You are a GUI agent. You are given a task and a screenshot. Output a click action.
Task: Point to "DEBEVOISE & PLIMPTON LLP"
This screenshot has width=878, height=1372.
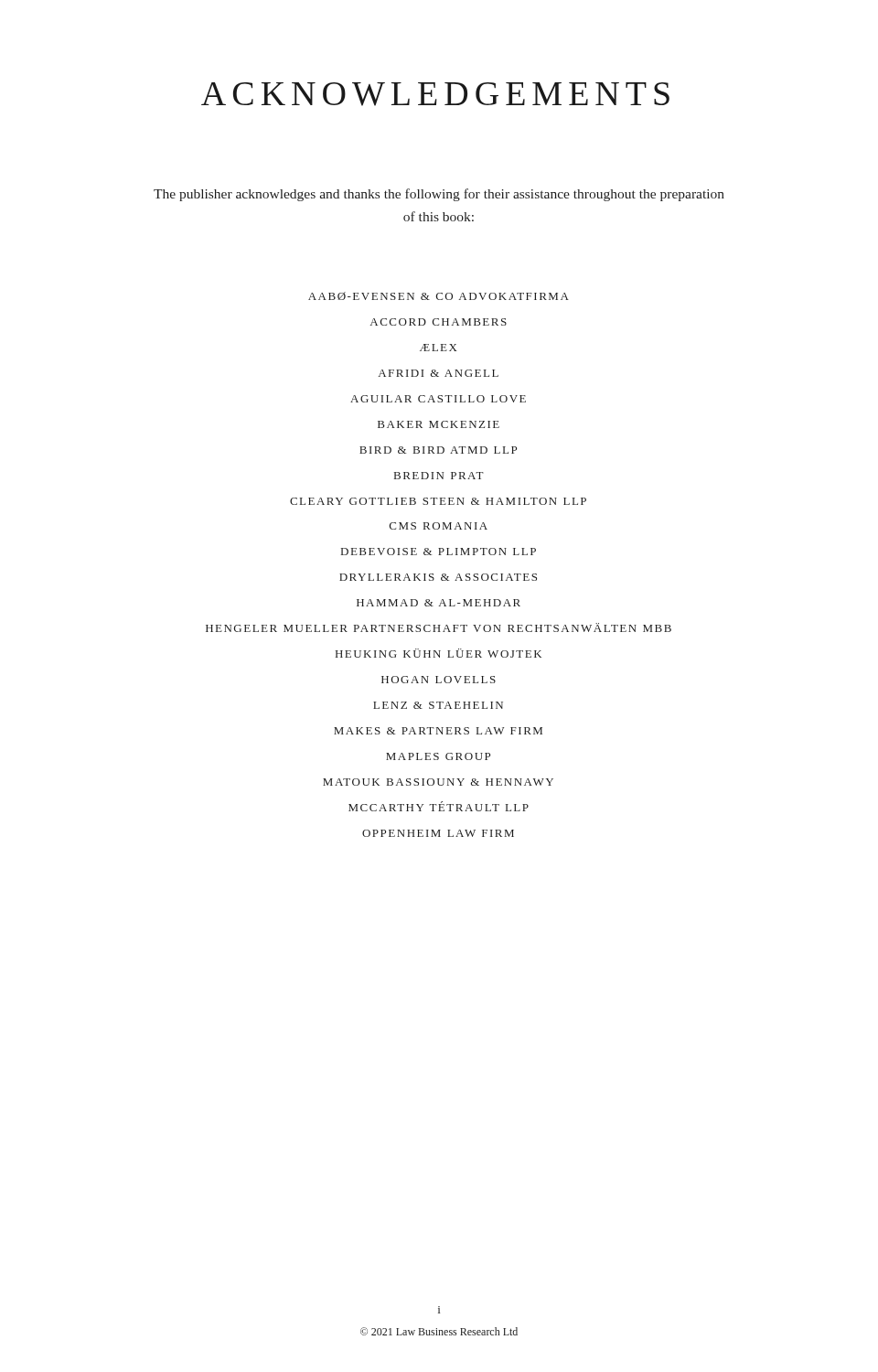click(x=439, y=551)
